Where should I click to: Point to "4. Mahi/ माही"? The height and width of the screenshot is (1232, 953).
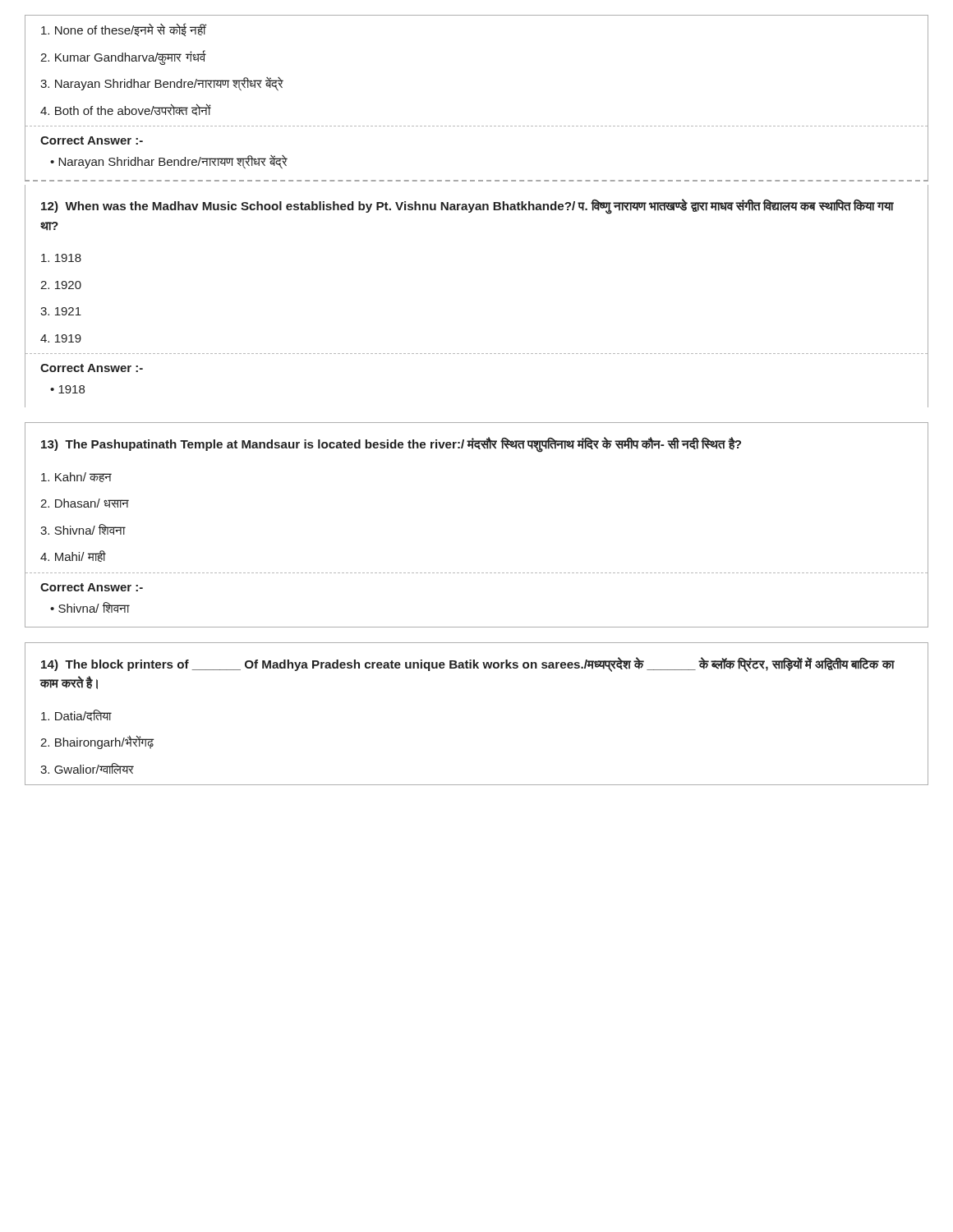[x=72, y=557]
